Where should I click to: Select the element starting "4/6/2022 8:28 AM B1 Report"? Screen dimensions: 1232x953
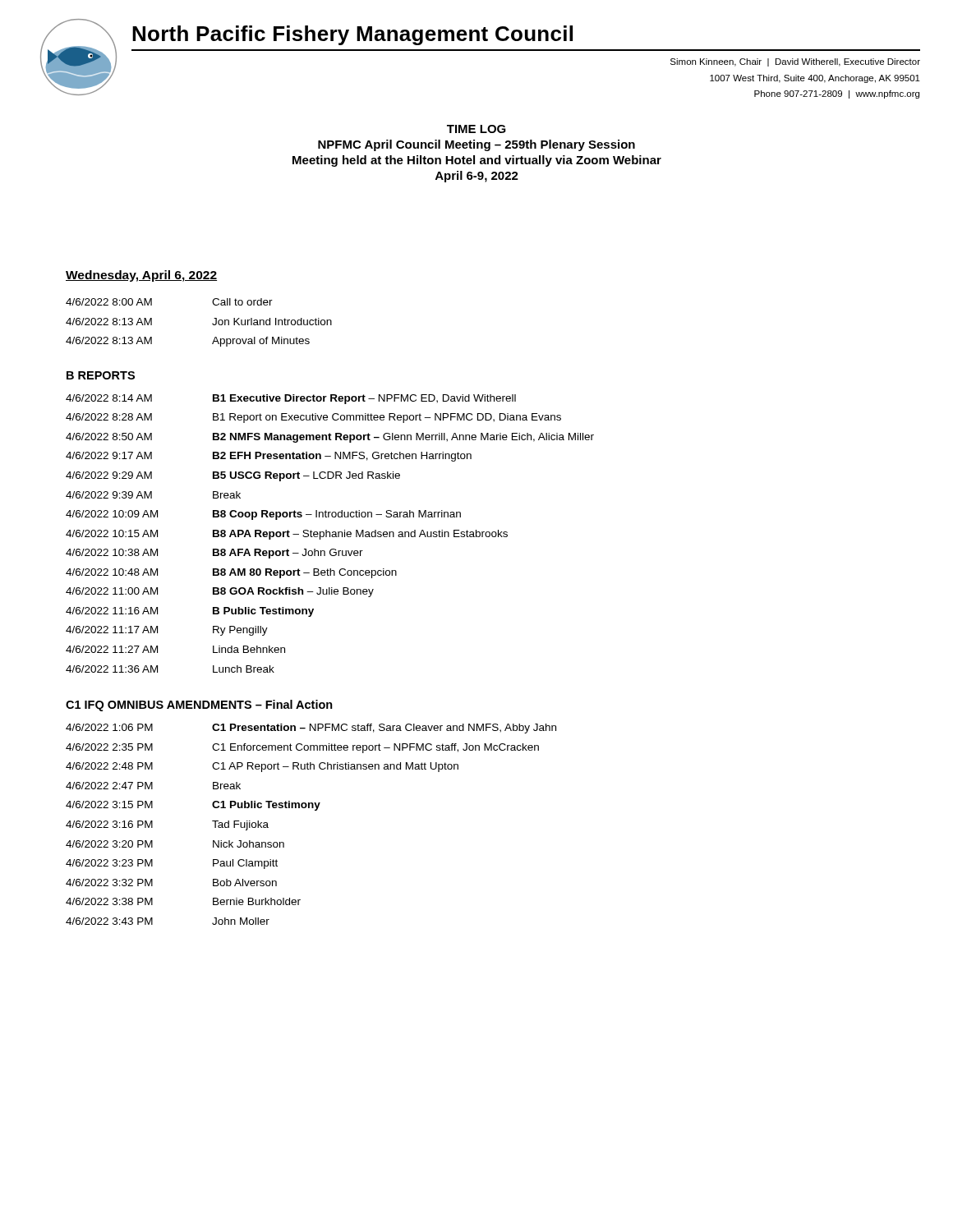[x=476, y=417]
